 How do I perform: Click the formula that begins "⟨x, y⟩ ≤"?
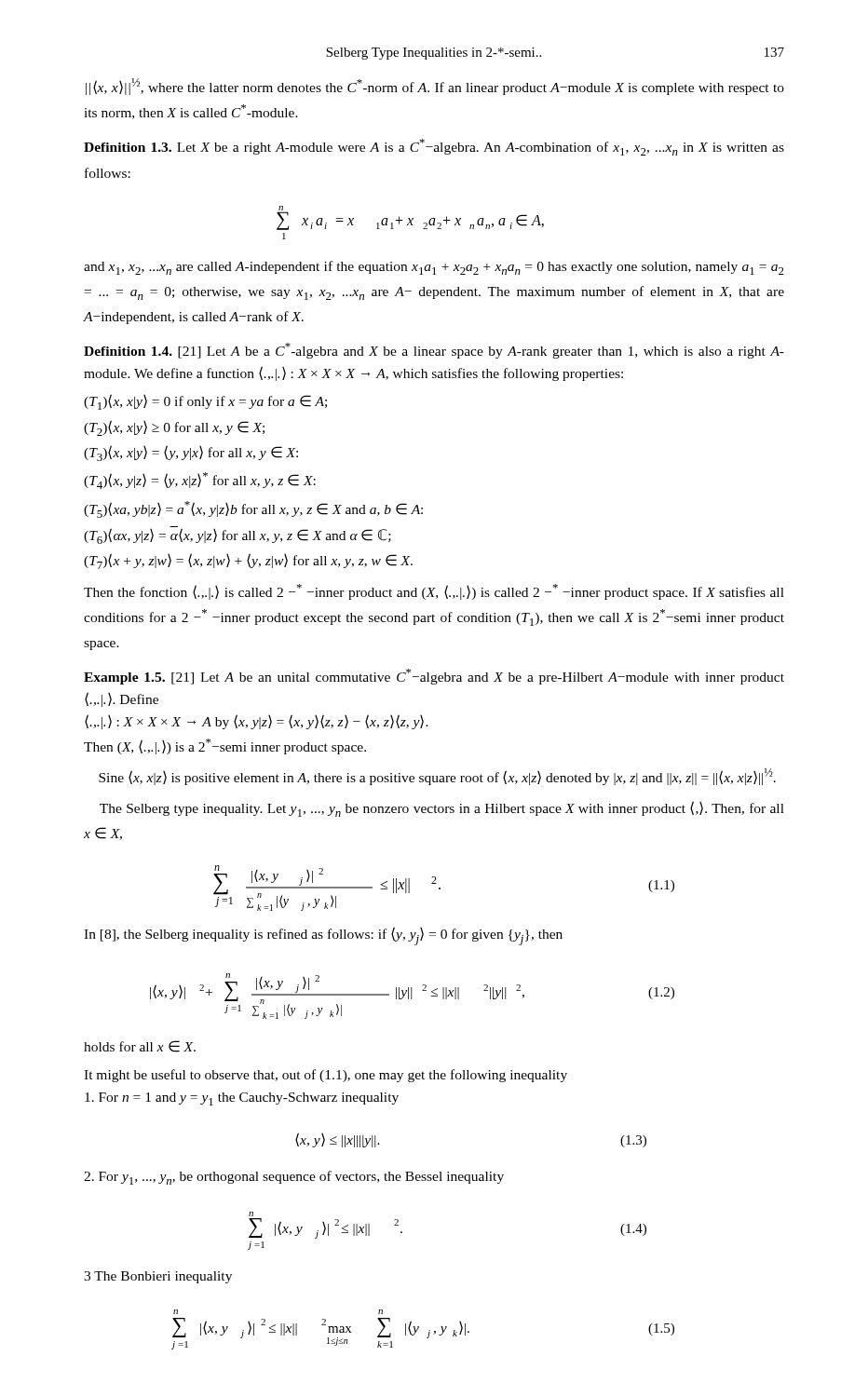pos(333,1139)
